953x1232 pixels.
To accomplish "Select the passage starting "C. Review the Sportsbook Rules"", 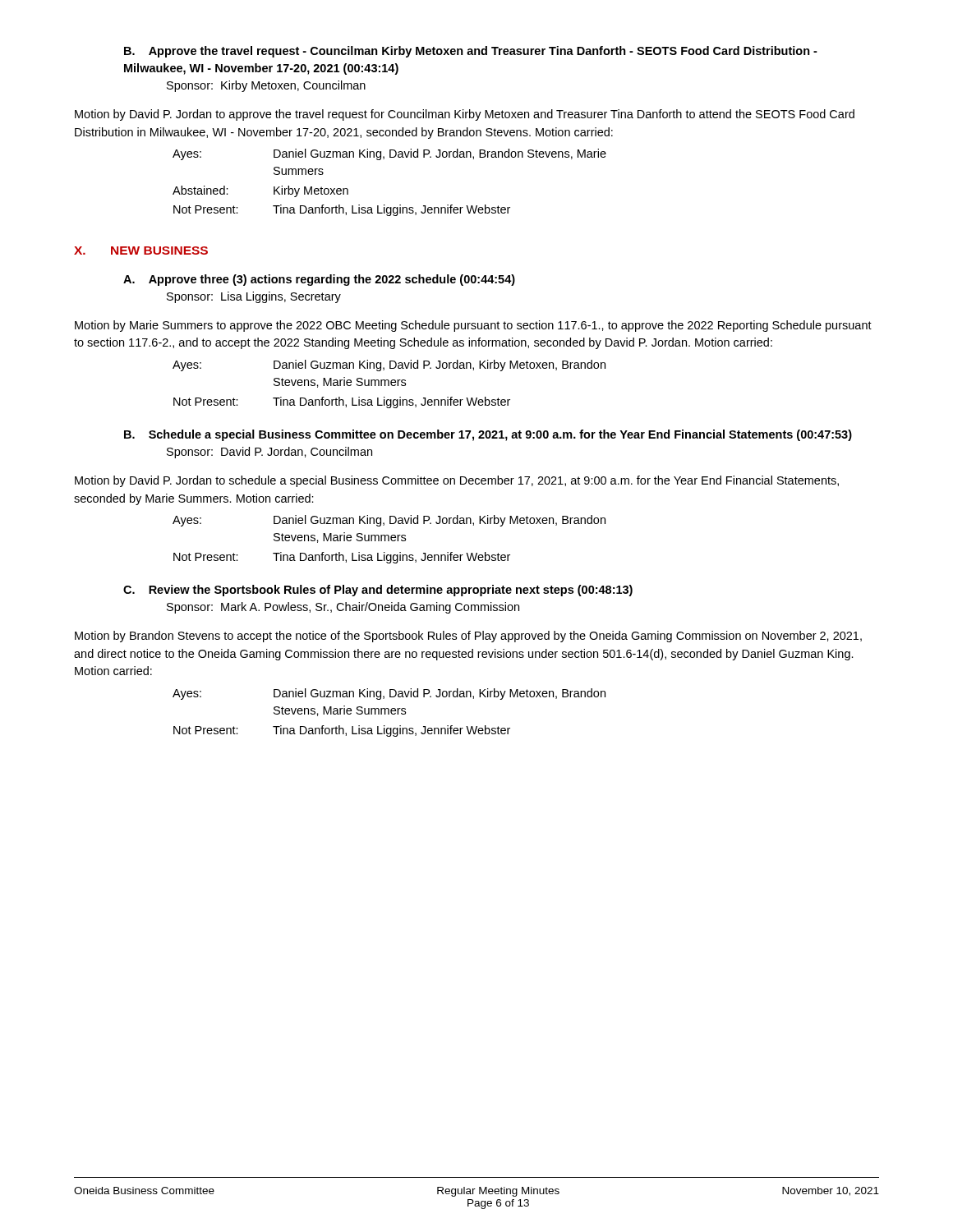I will click(378, 600).
